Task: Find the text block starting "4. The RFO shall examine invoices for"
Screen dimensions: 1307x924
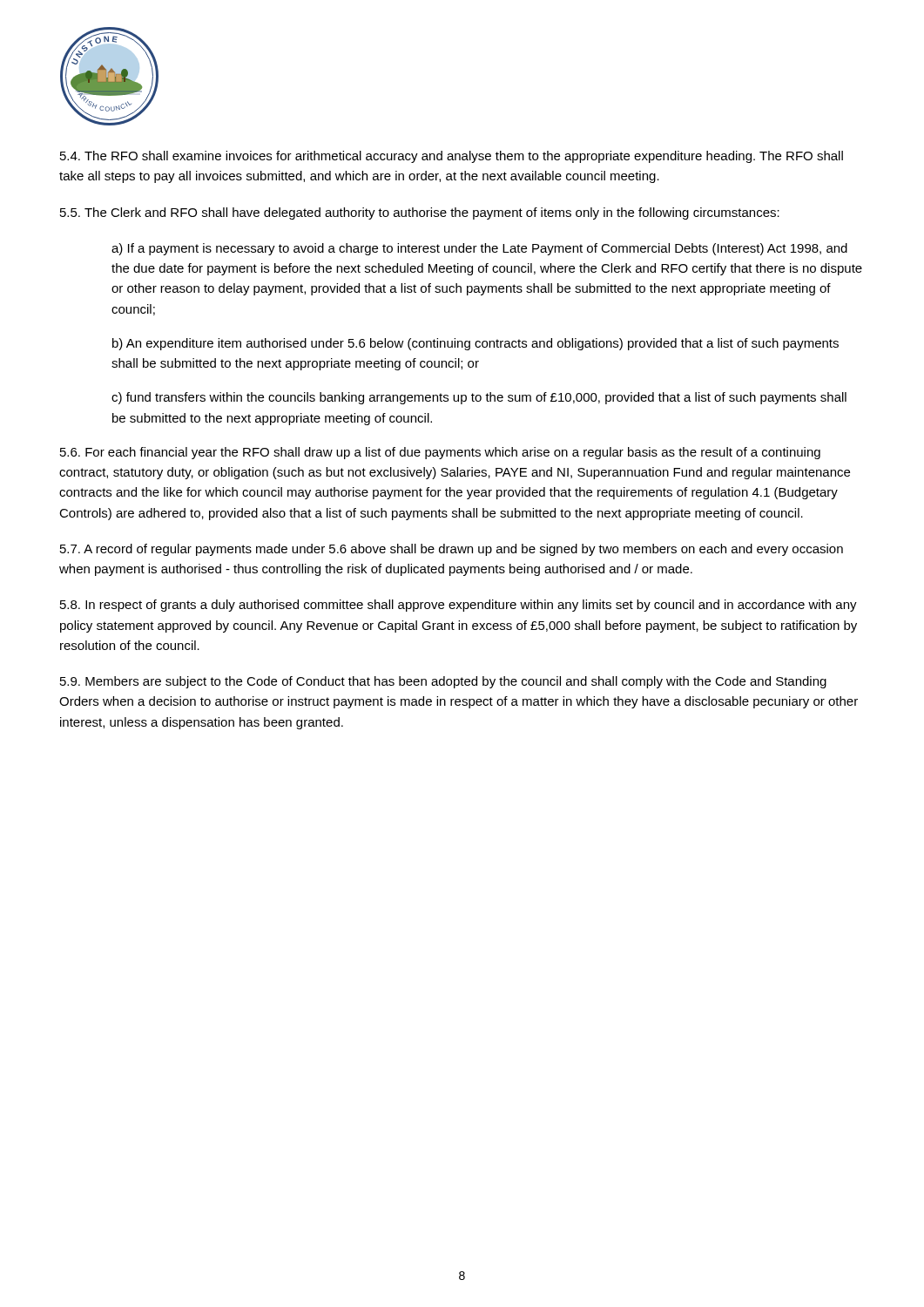Action: [x=451, y=166]
